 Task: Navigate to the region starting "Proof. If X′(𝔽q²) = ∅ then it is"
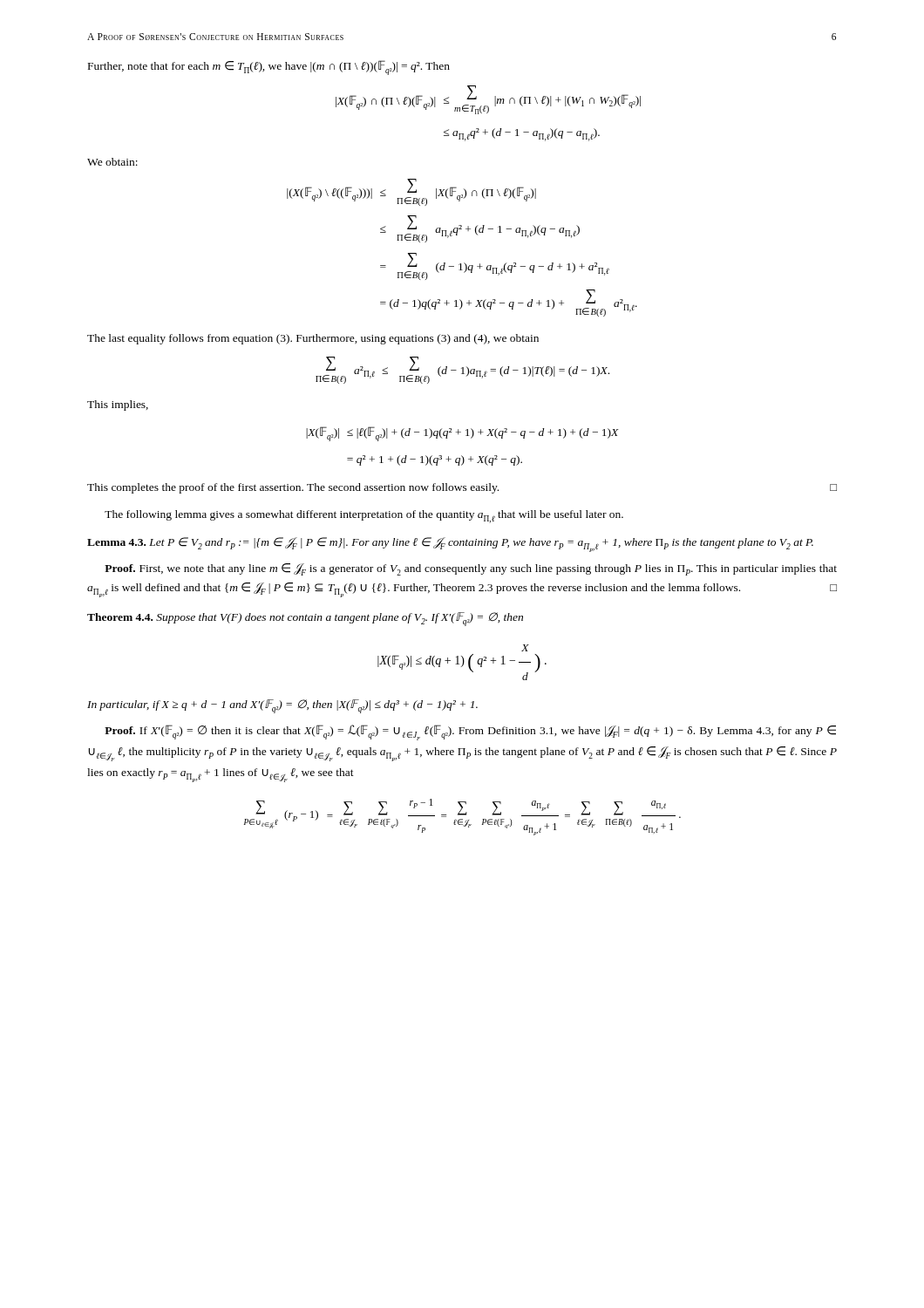pos(462,753)
